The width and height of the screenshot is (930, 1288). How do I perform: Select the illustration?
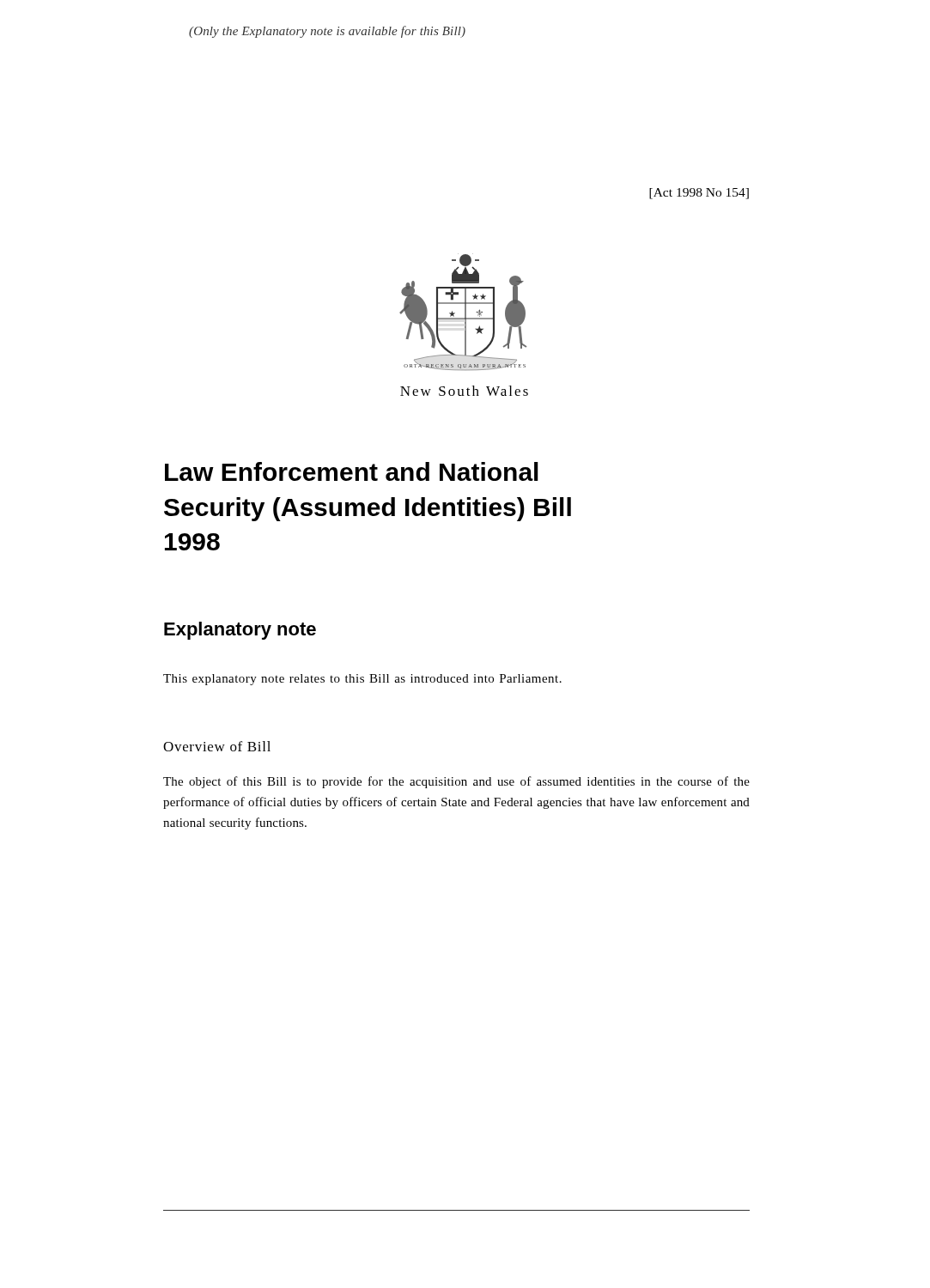point(465,327)
